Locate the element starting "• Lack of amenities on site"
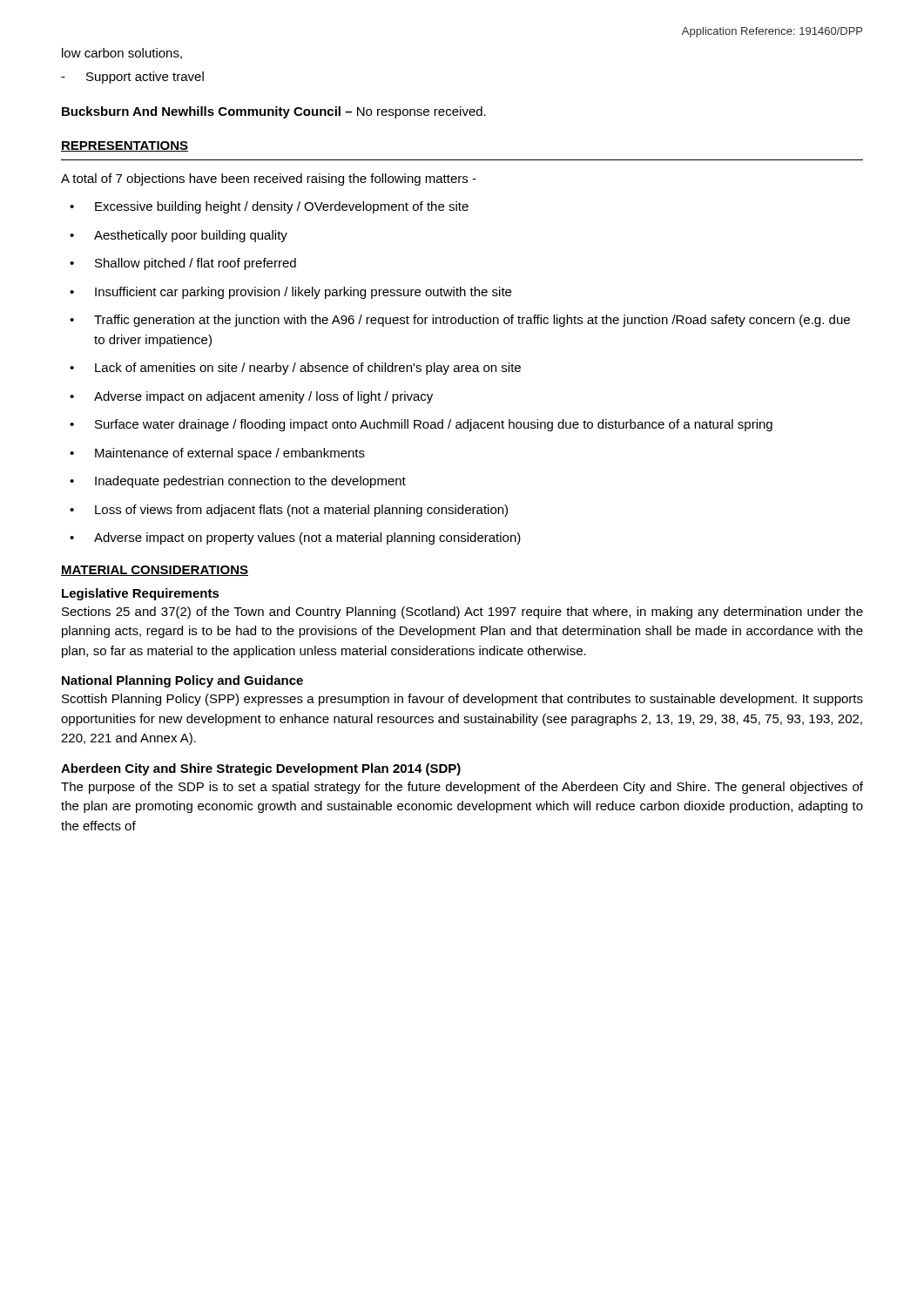Image resolution: width=924 pixels, height=1307 pixels. point(462,368)
